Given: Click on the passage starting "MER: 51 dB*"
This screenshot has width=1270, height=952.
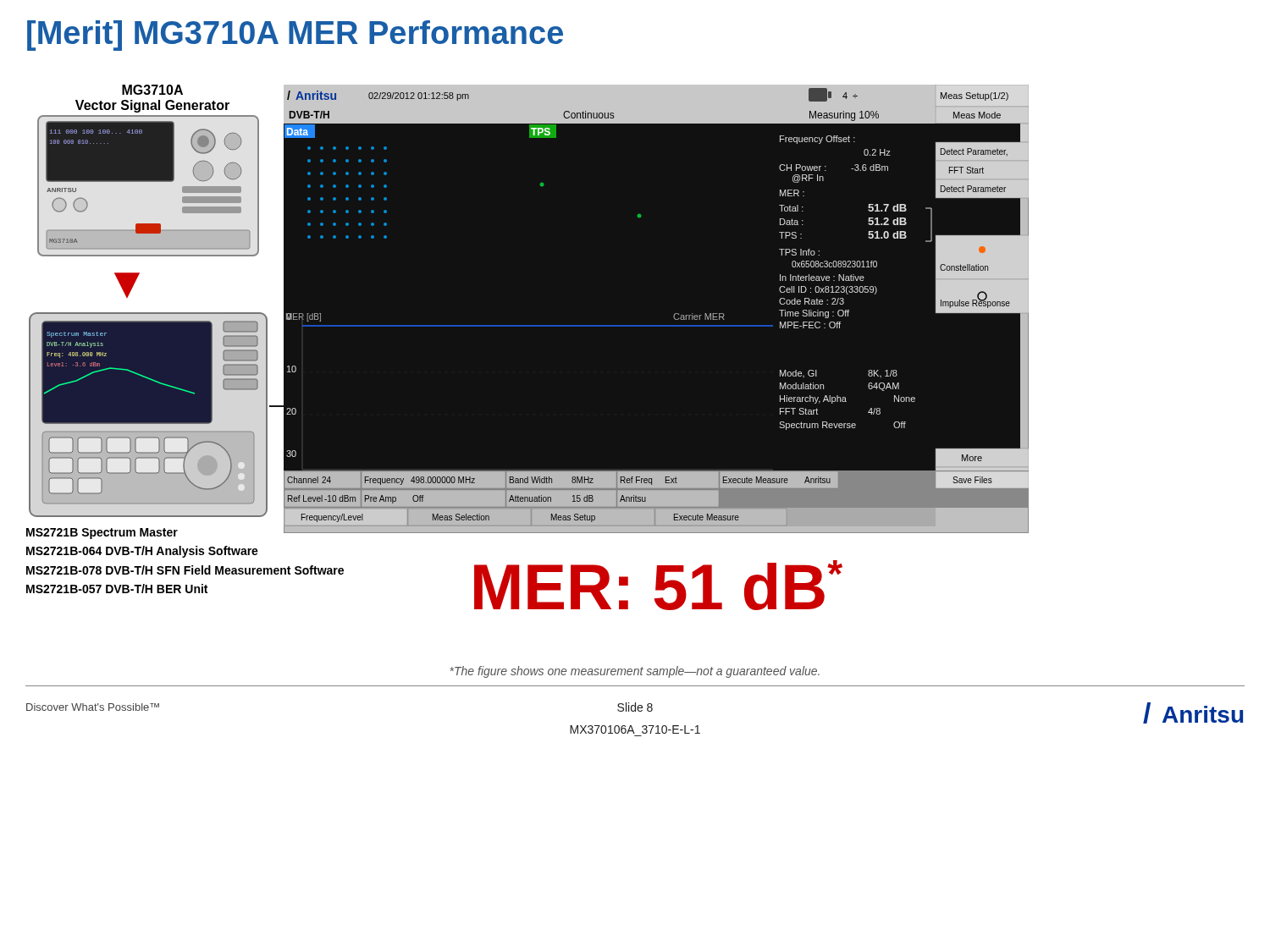Looking at the screenshot, I should pos(656,587).
